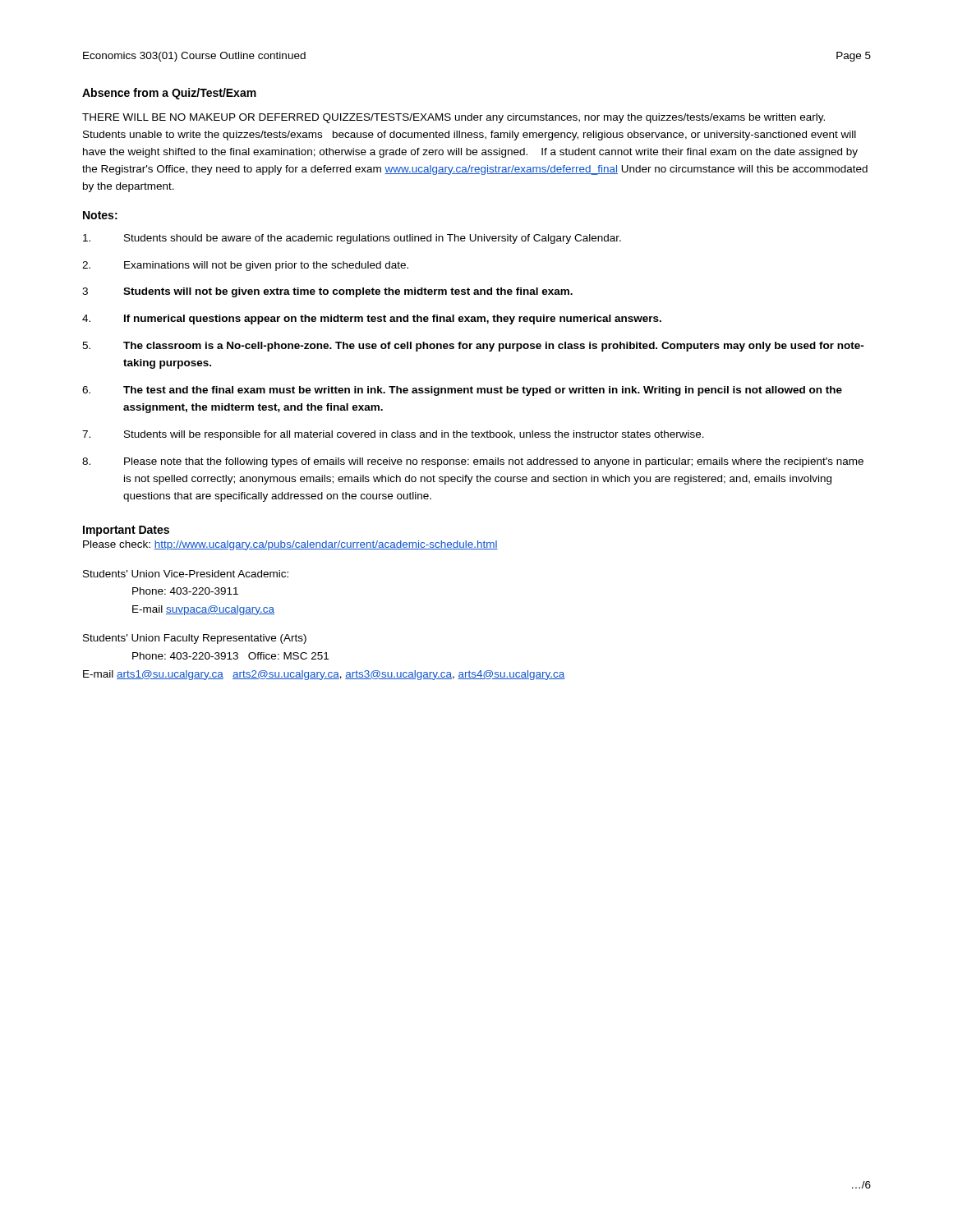This screenshot has height=1232, width=953.
Task: Navigate to the element starting "Students' Union Faculty Representative (Arts)"
Action: coord(195,639)
